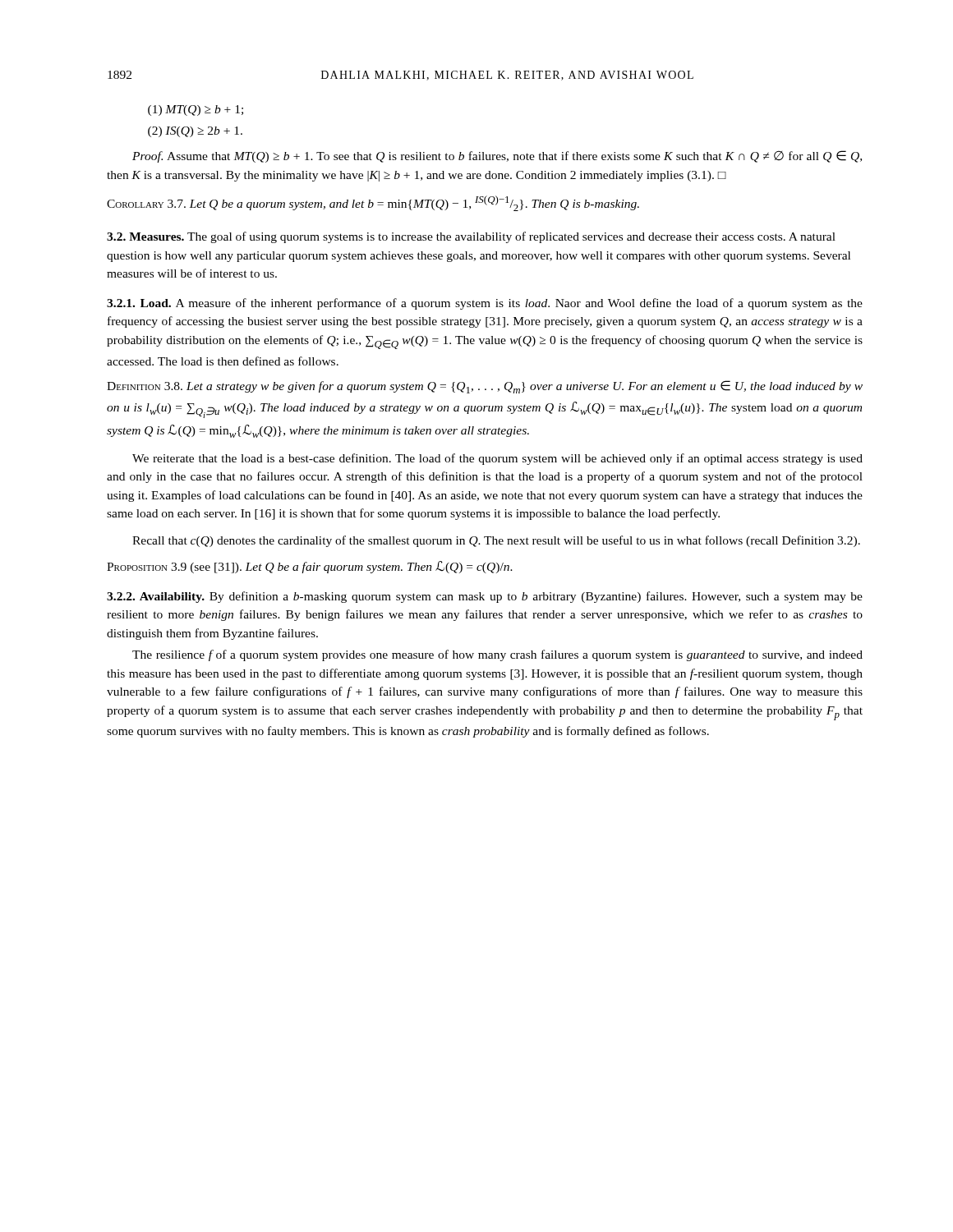Find the text block starting "3.2.1. Load. A measure of the inherent"
Screen dimensions: 1232x953
coord(485,331)
